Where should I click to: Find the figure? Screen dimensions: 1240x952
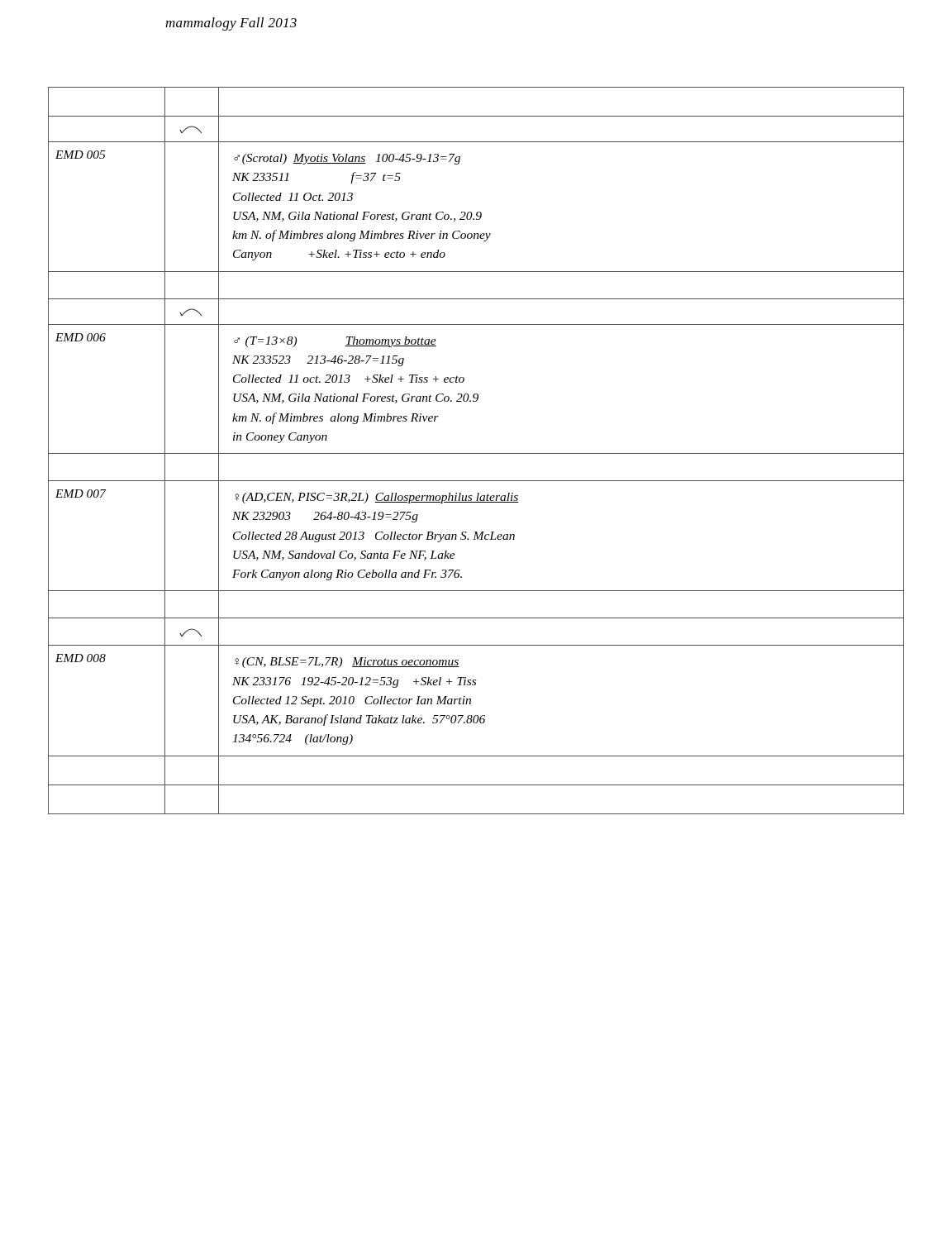(476, 129)
